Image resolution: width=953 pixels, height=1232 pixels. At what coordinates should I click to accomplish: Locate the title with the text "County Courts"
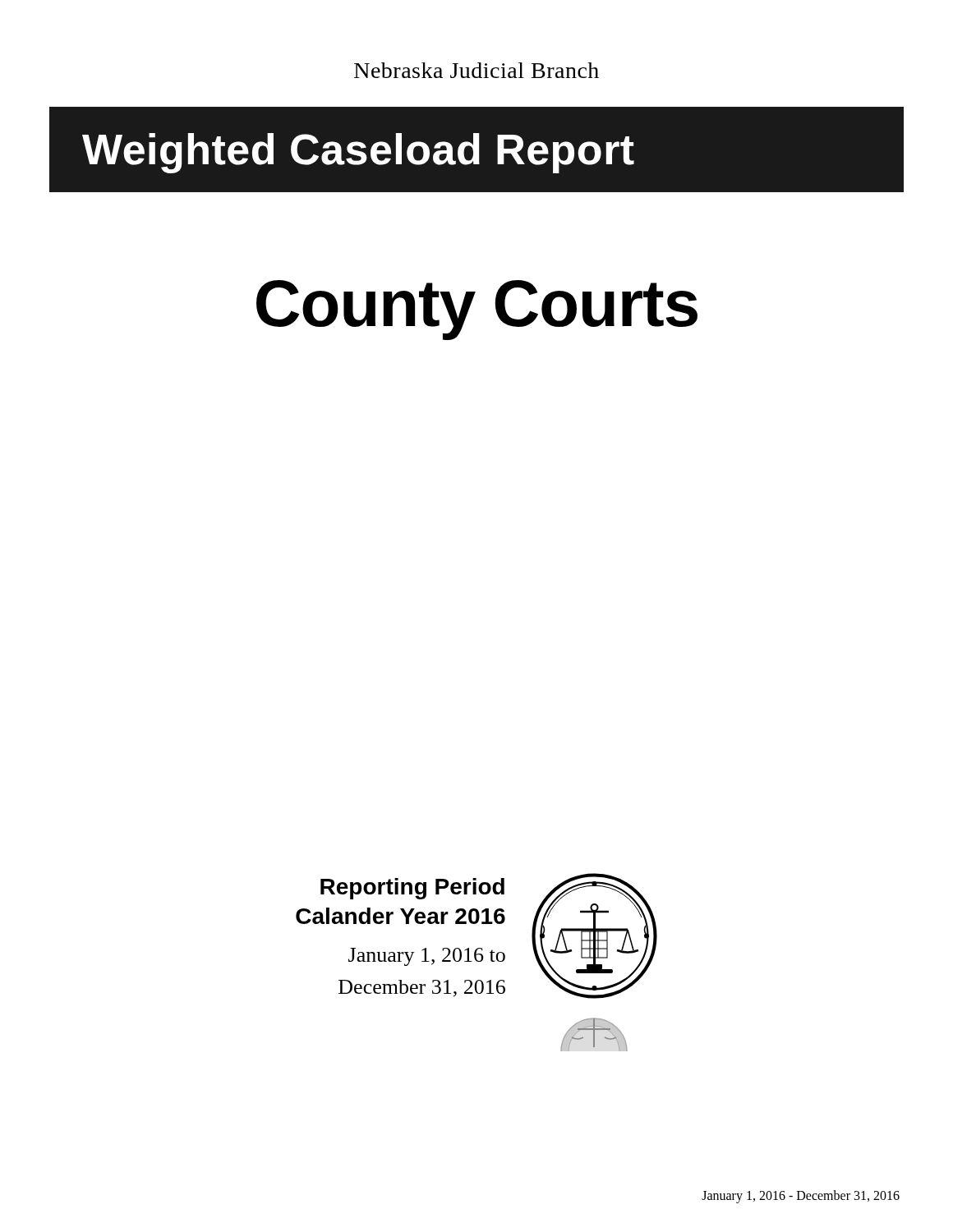point(476,304)
